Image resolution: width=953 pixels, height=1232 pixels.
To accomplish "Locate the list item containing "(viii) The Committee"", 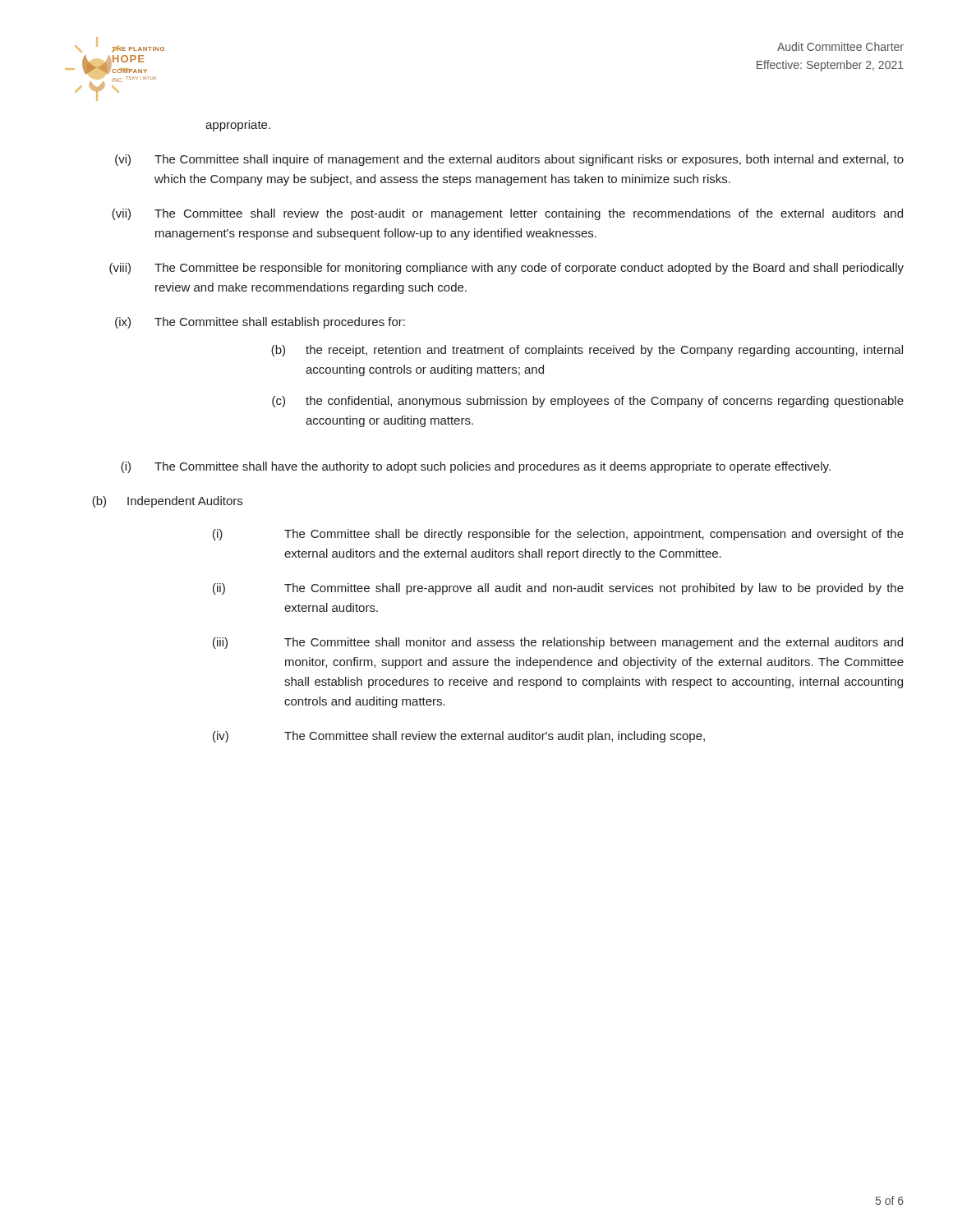I will tap(476, 278).
